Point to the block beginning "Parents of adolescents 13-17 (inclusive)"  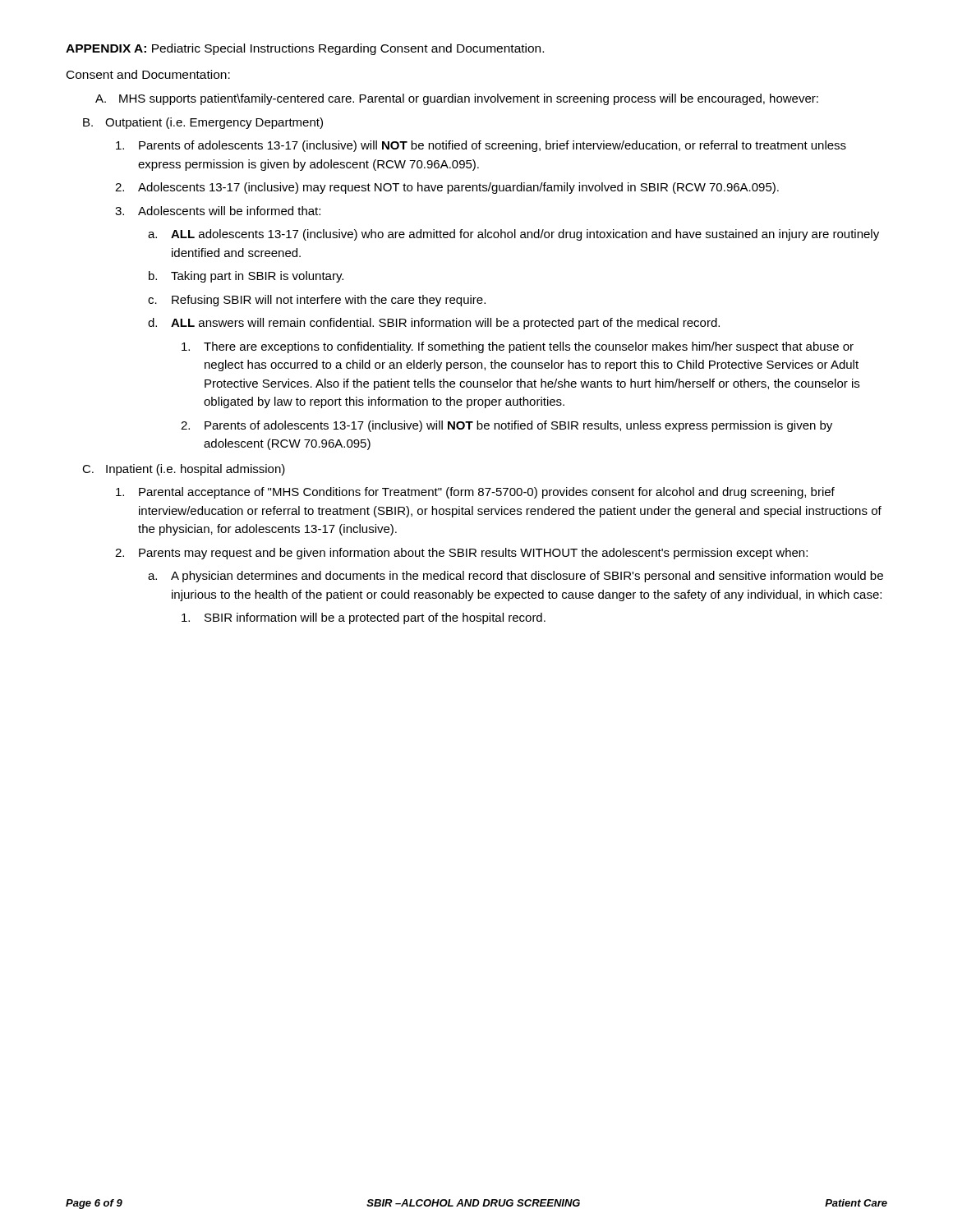coord(501,155)
